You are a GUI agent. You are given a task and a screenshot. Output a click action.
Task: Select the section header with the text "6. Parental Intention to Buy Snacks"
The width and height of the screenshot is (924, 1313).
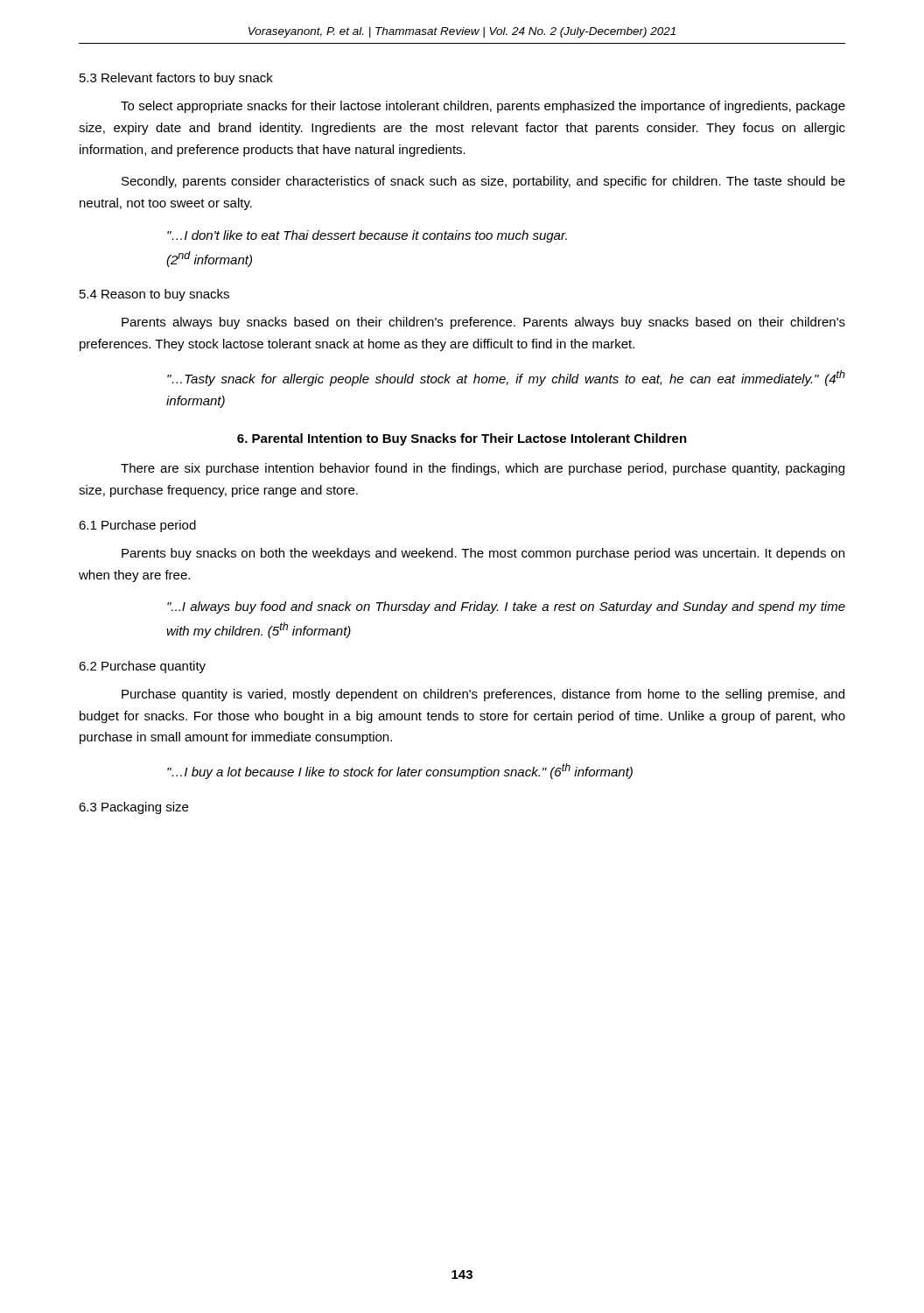click(x=462, y=438)
